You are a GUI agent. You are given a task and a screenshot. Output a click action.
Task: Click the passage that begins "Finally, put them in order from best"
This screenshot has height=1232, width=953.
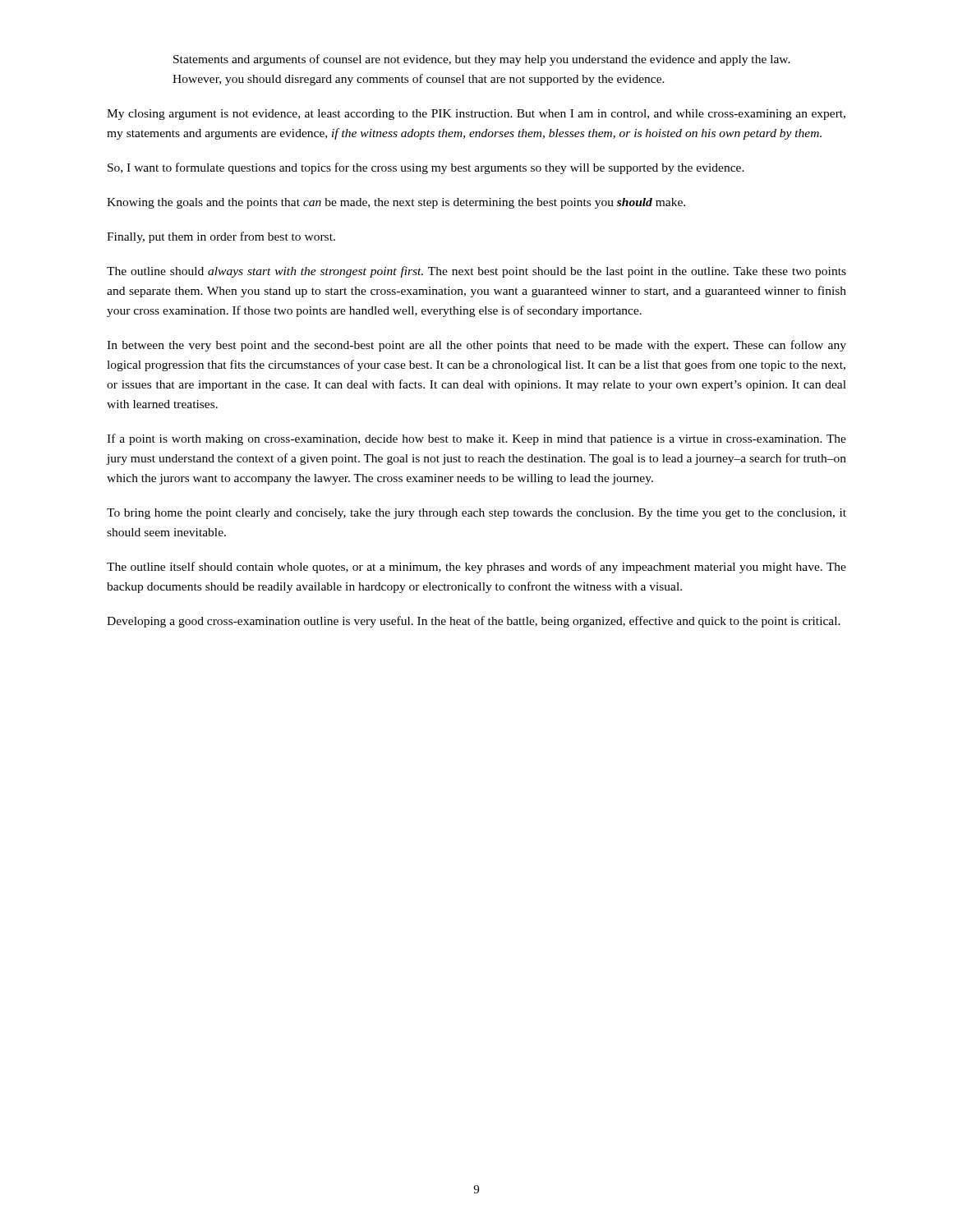pos(221,236)
